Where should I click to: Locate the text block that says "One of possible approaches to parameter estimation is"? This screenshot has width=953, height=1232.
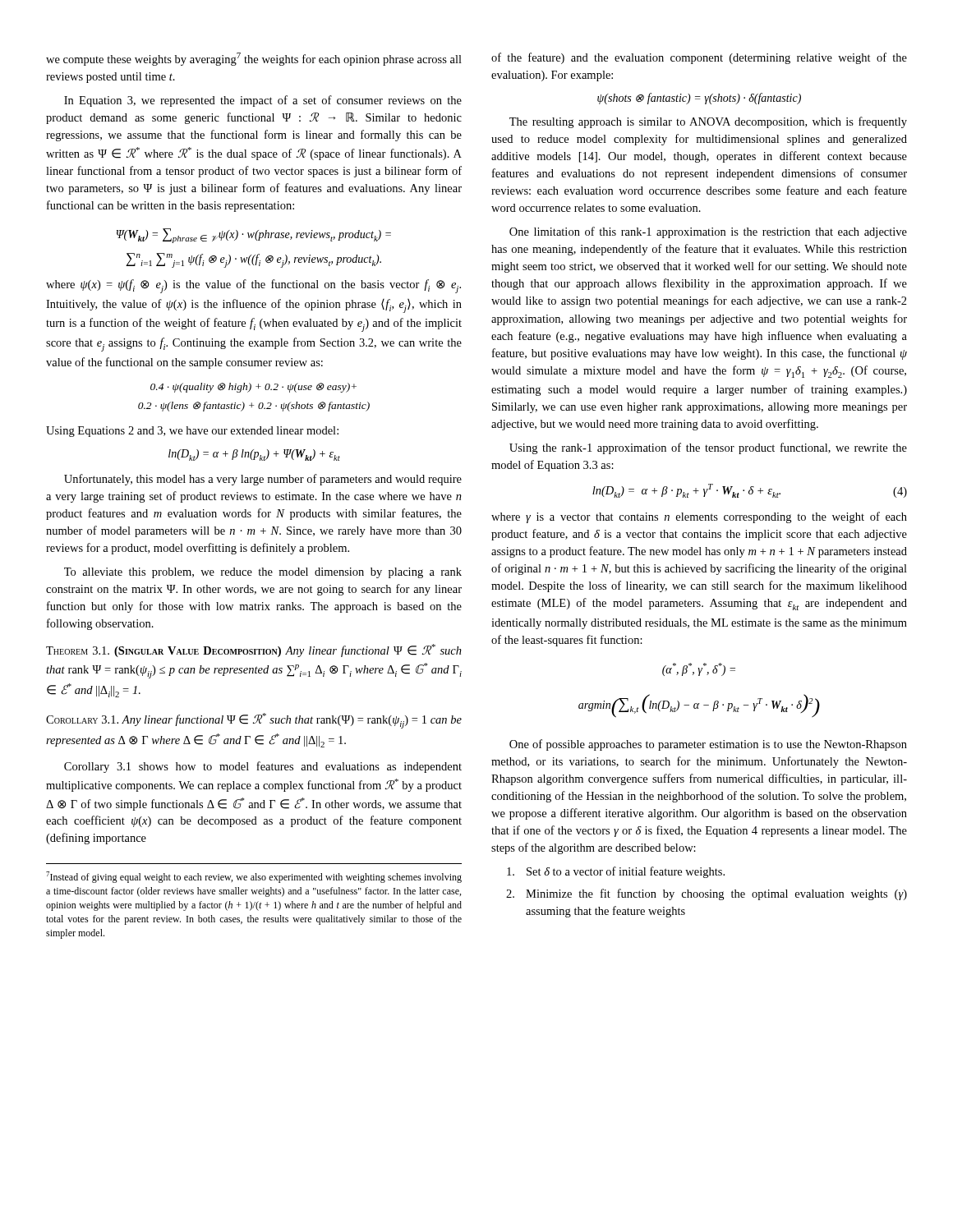tap(699, 796)
